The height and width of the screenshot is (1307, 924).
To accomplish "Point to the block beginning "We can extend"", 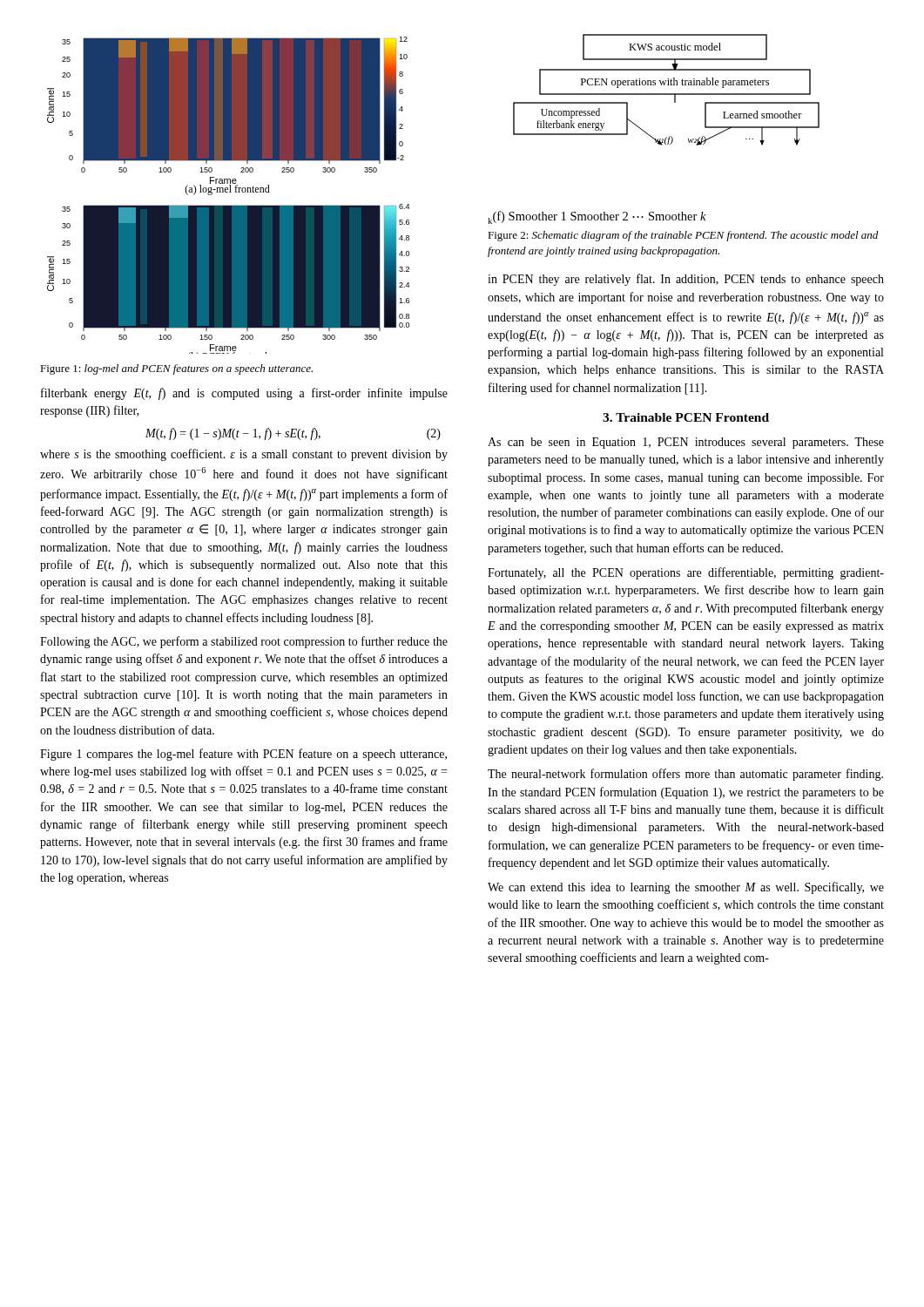I will click(x=686, y=923).
